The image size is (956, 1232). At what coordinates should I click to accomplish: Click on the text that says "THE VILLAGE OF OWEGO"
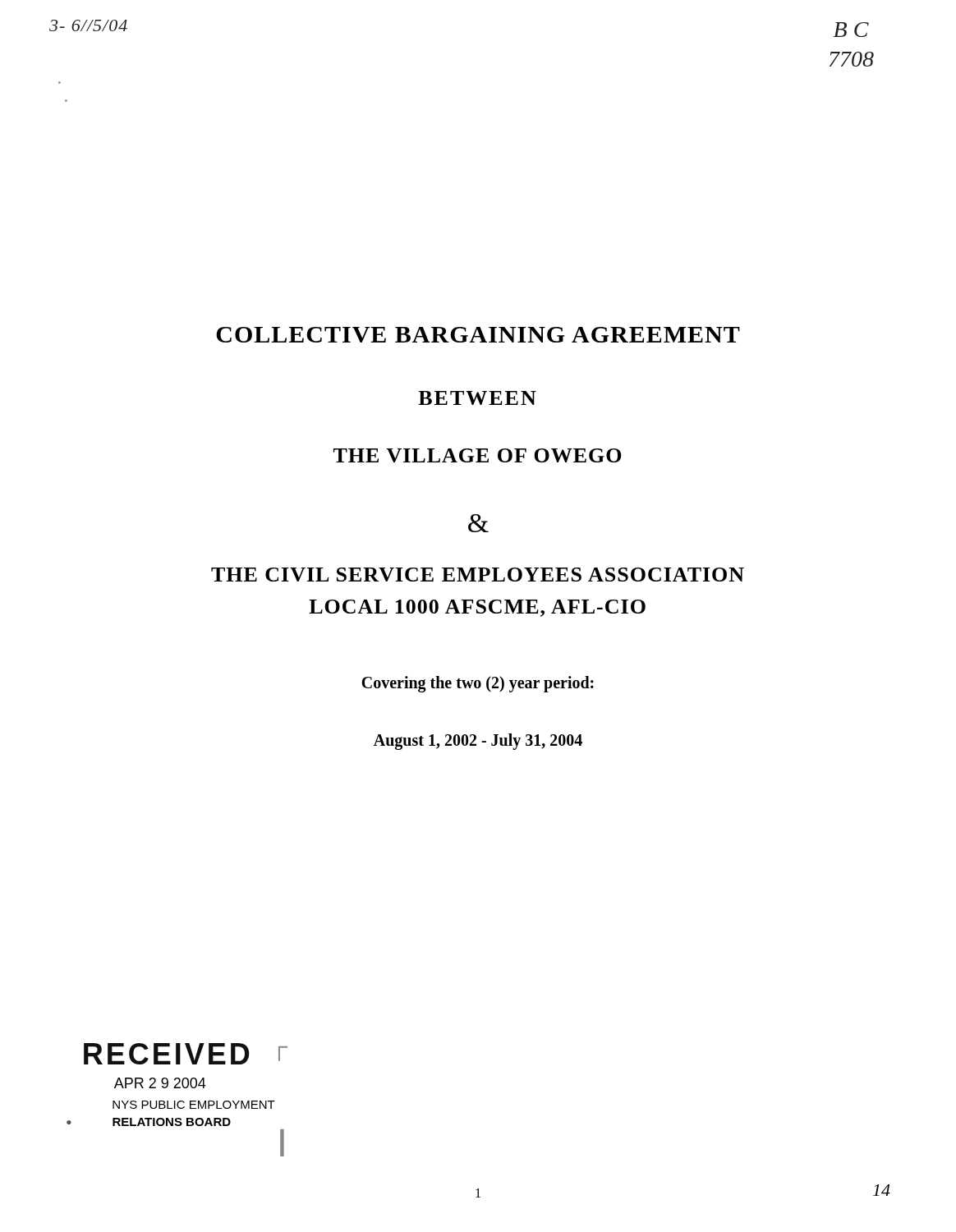point(478,455)
